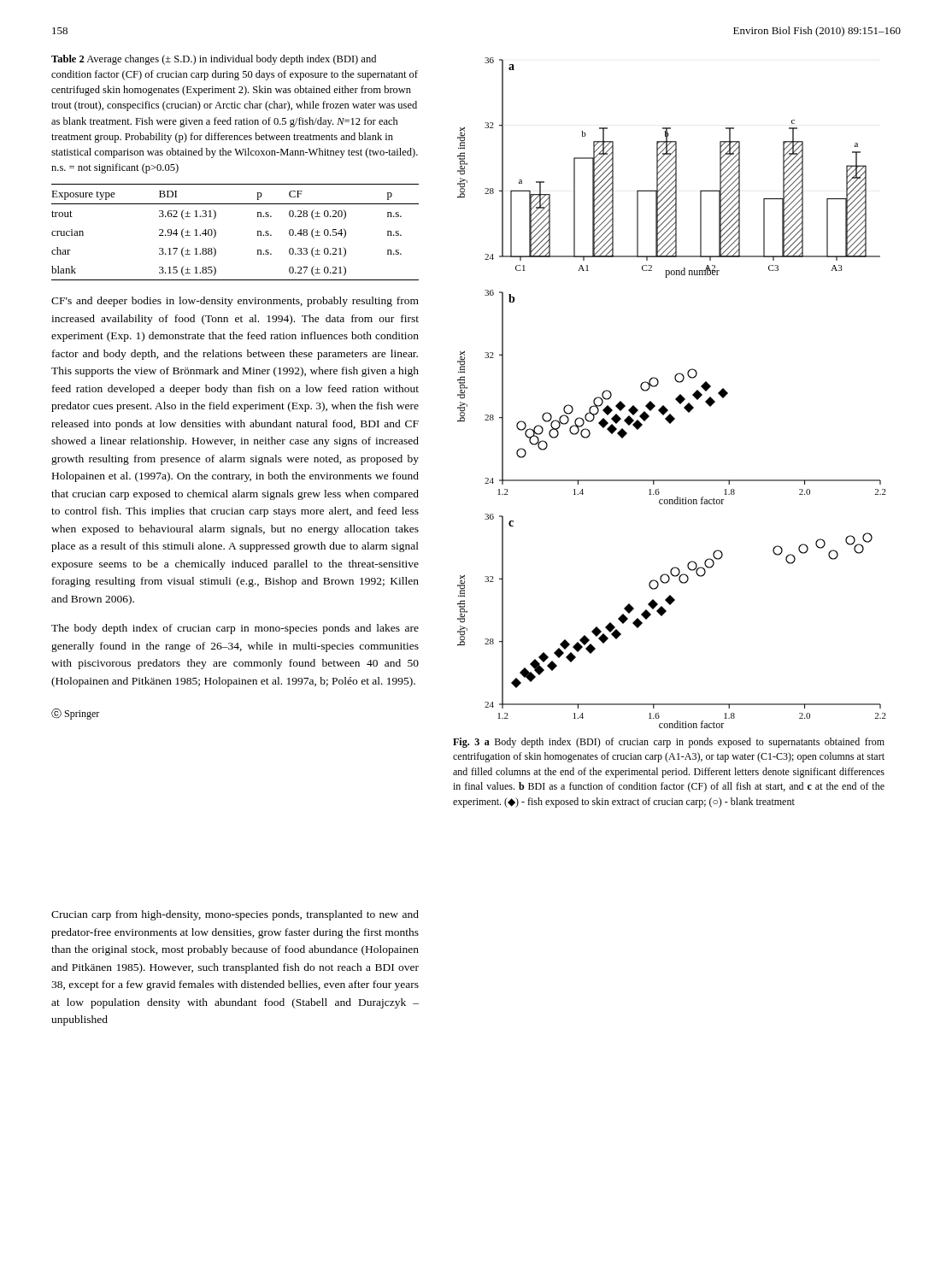Image resolution: width=952 pixels, height=1282 pixels.
Task: Locate the region starting "Crucian carp from high-density, mono-species ponds, transplanted to"
Action: [x=235, y=967]
